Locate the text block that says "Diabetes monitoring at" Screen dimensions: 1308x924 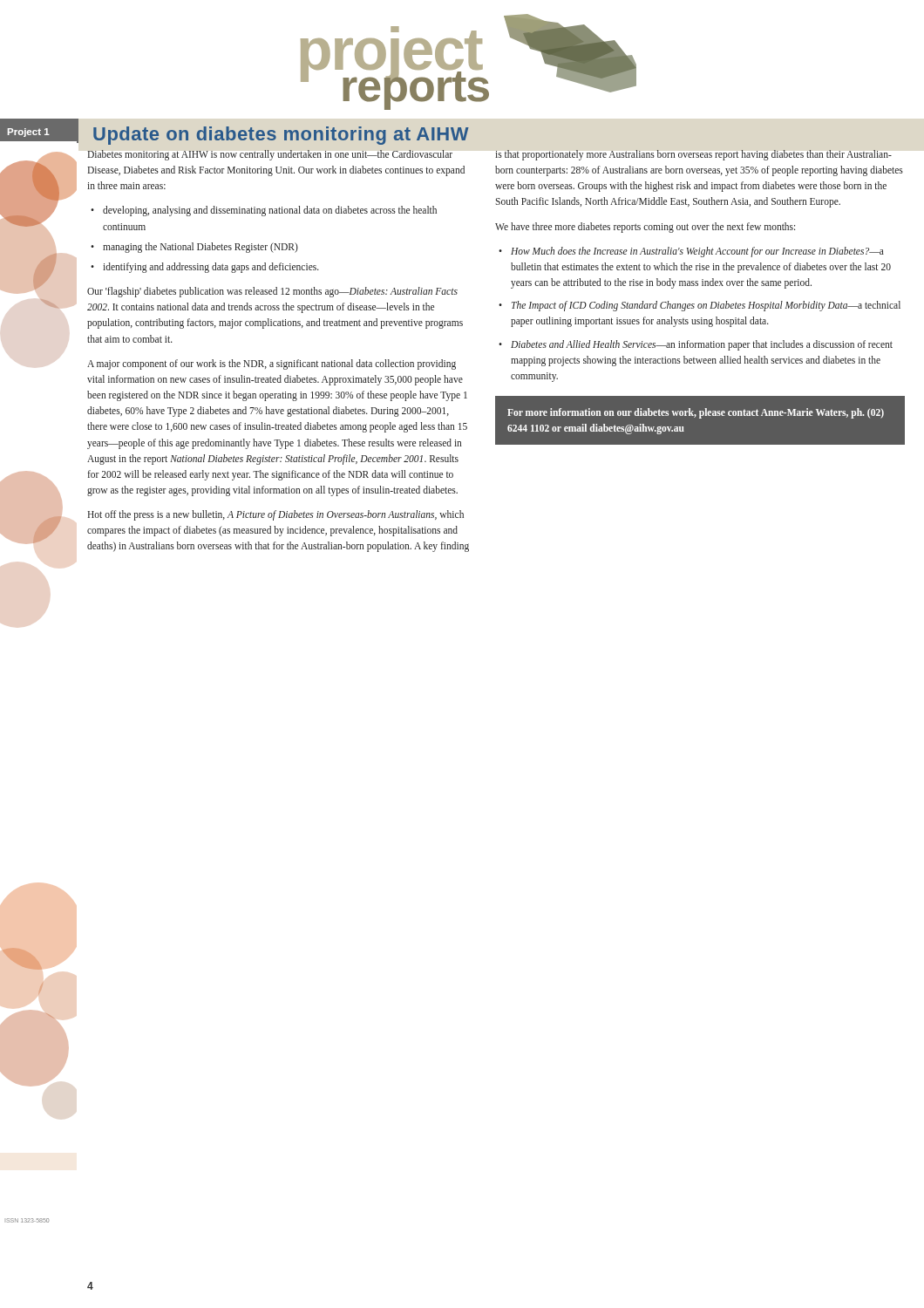pyautogui.click(x=276, y=170)
